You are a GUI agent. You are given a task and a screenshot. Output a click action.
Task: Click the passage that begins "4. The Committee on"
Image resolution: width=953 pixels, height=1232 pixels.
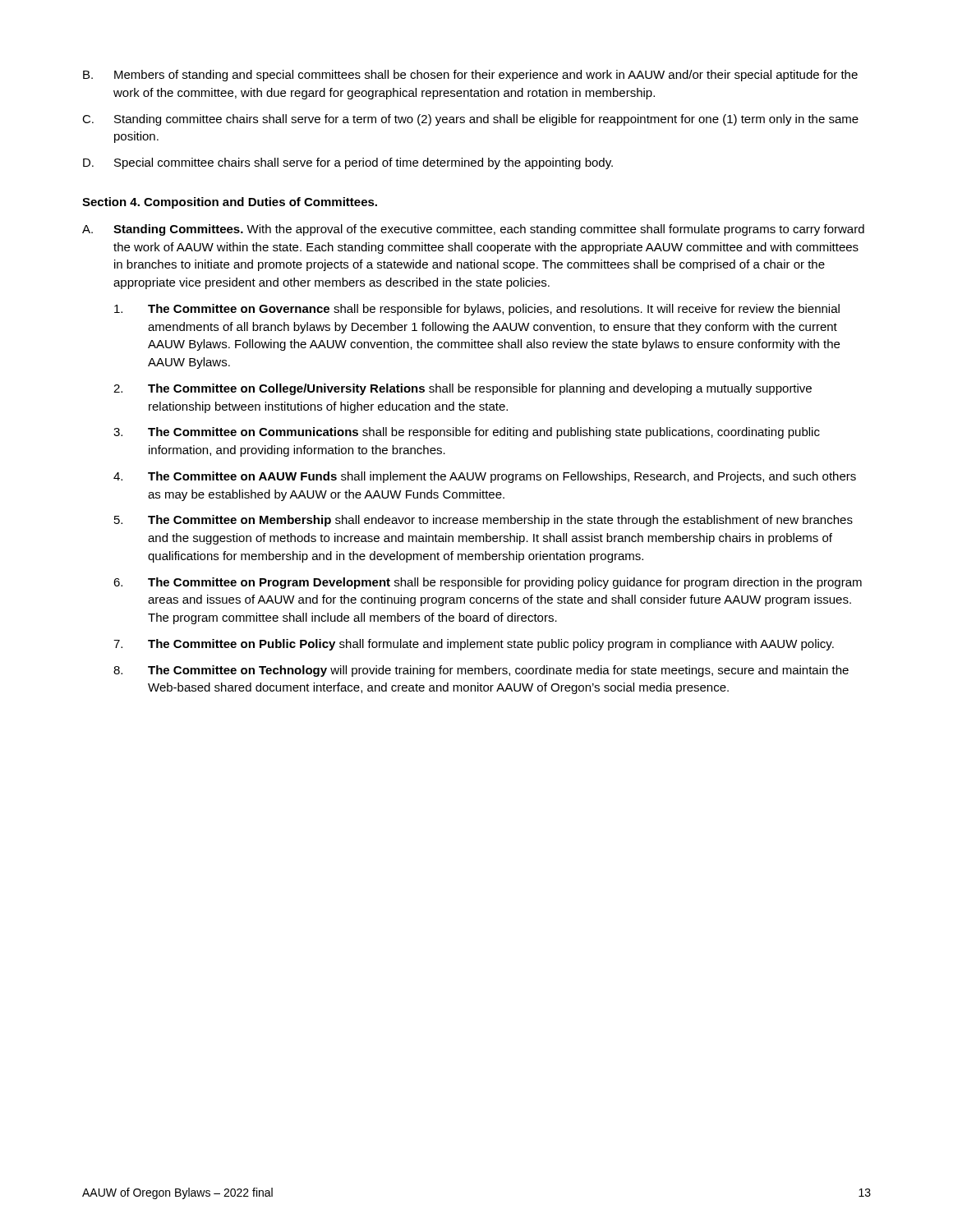(492, 485)
